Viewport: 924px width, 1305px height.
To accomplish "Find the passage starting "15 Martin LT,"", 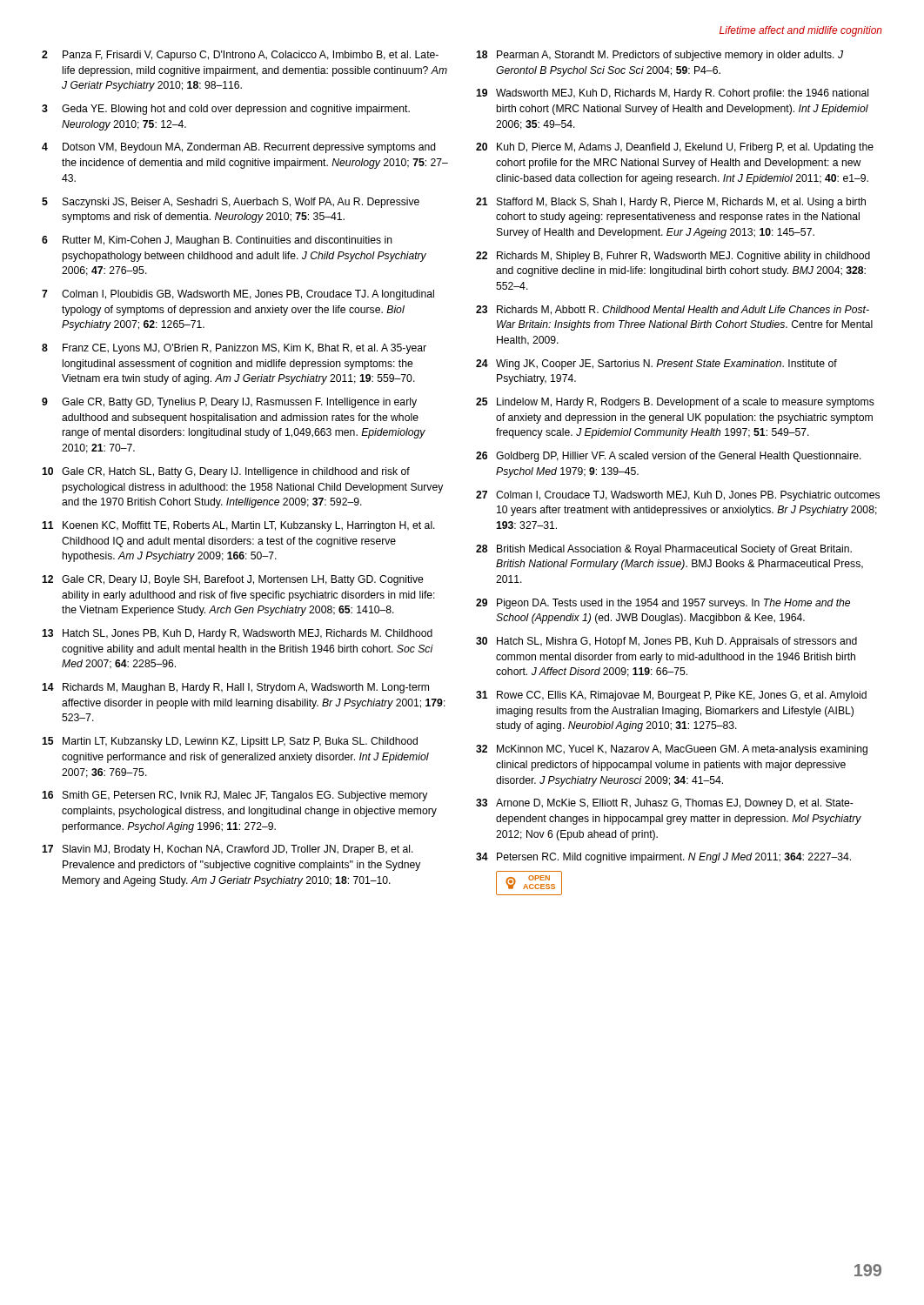I will 245,757.
